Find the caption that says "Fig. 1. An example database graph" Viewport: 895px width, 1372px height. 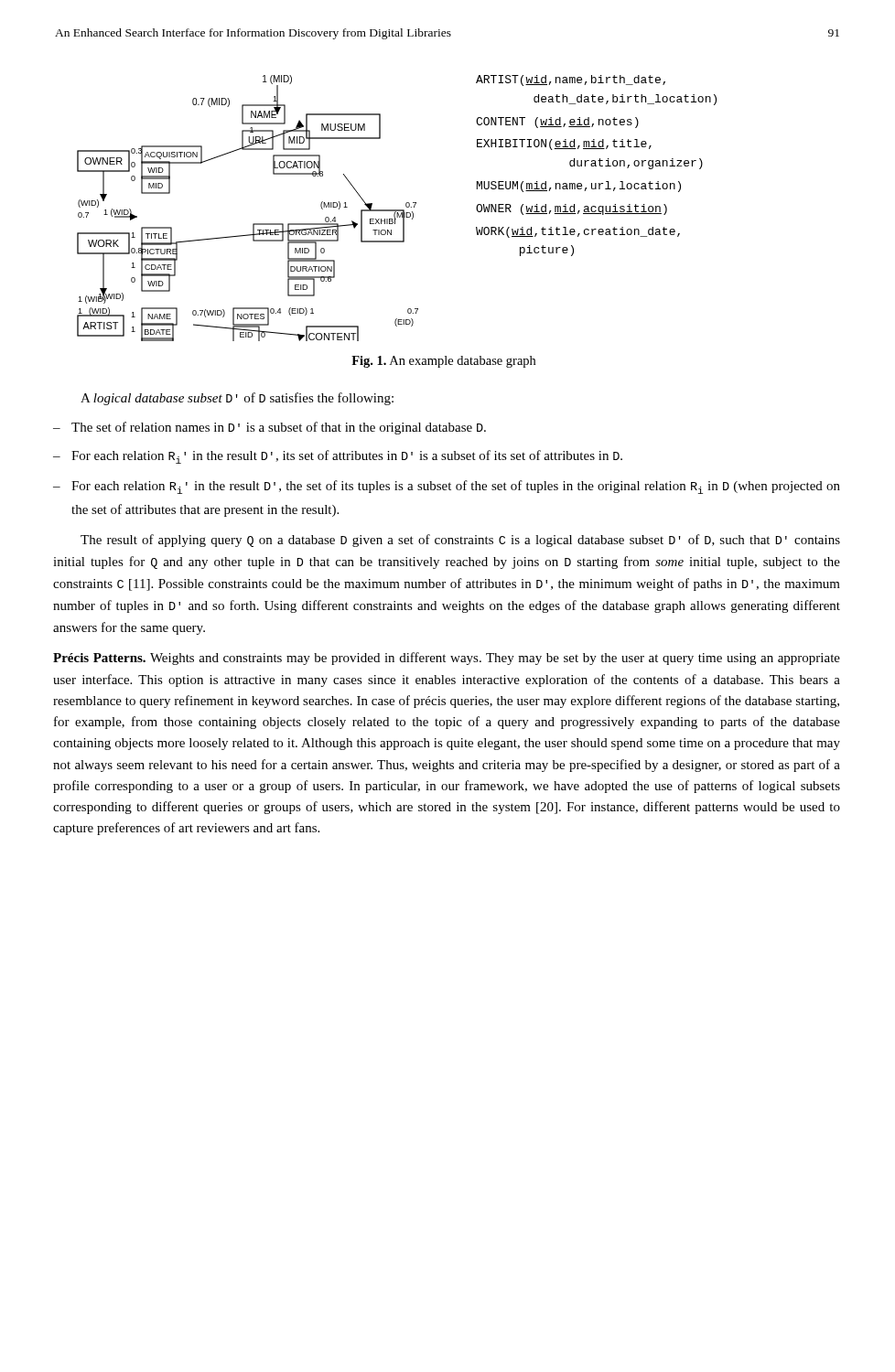pyautogui.click(x=444, y=360)
